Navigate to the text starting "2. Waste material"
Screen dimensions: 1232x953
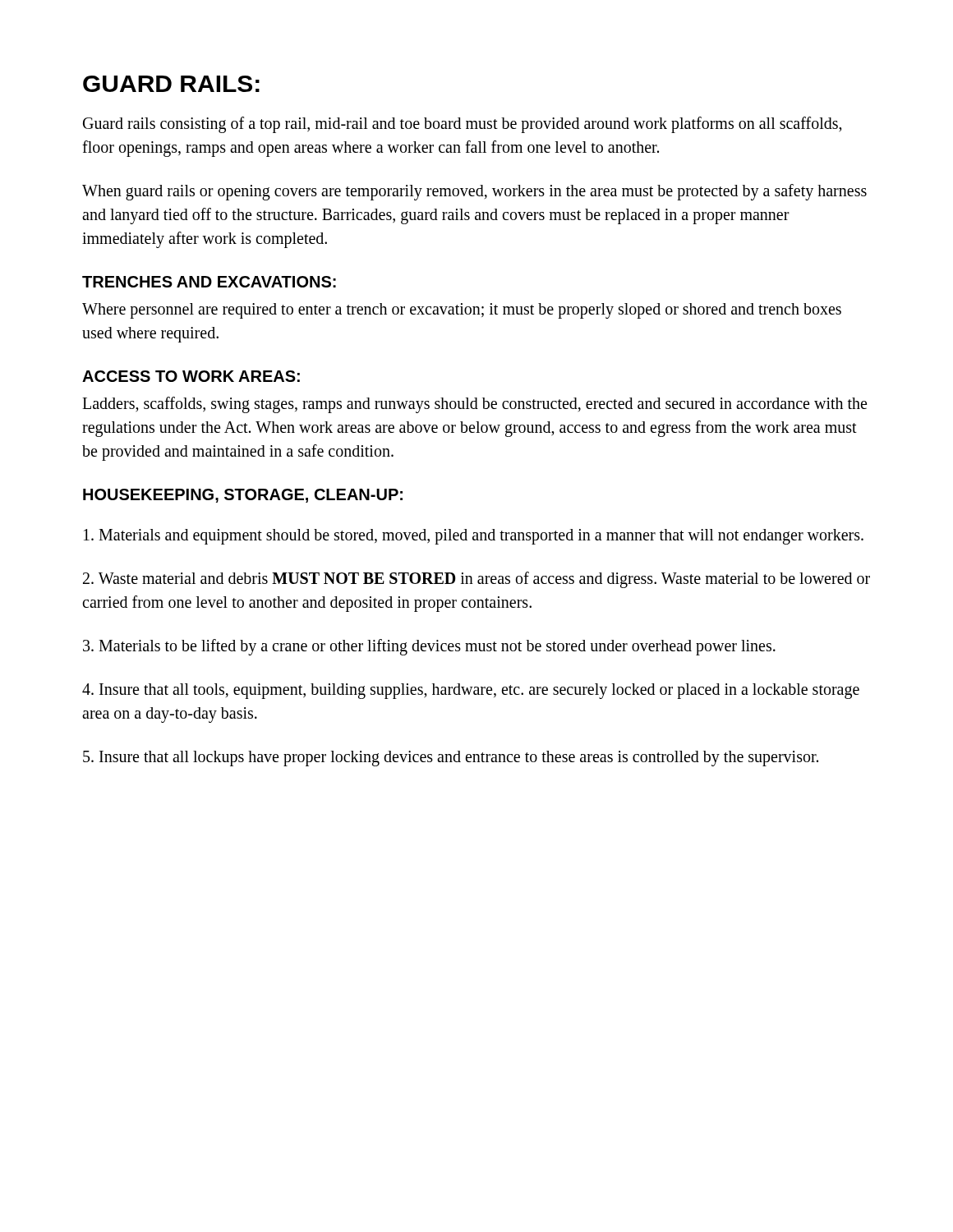coord(476,590)
